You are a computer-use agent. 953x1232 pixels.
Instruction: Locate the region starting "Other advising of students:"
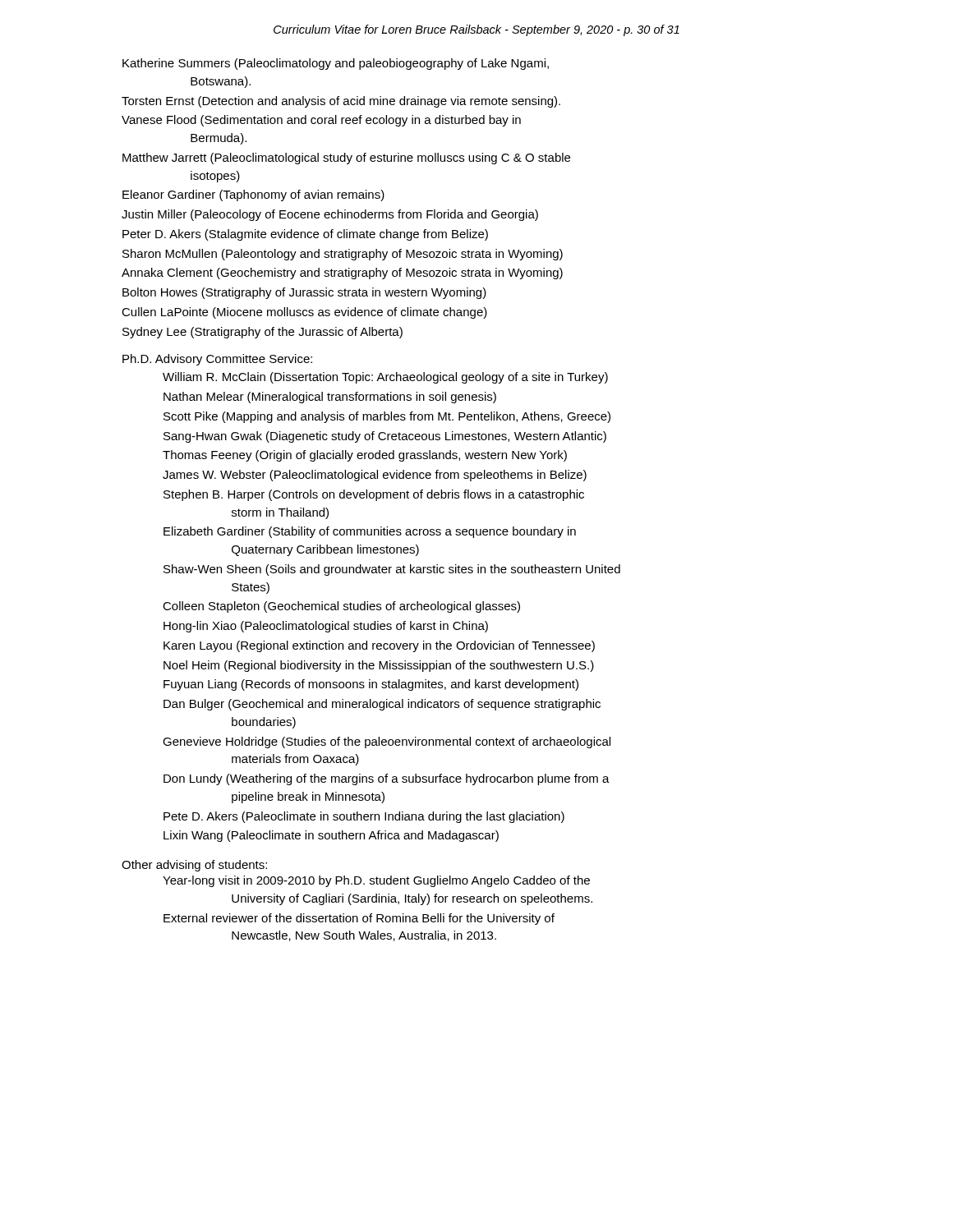195,864
